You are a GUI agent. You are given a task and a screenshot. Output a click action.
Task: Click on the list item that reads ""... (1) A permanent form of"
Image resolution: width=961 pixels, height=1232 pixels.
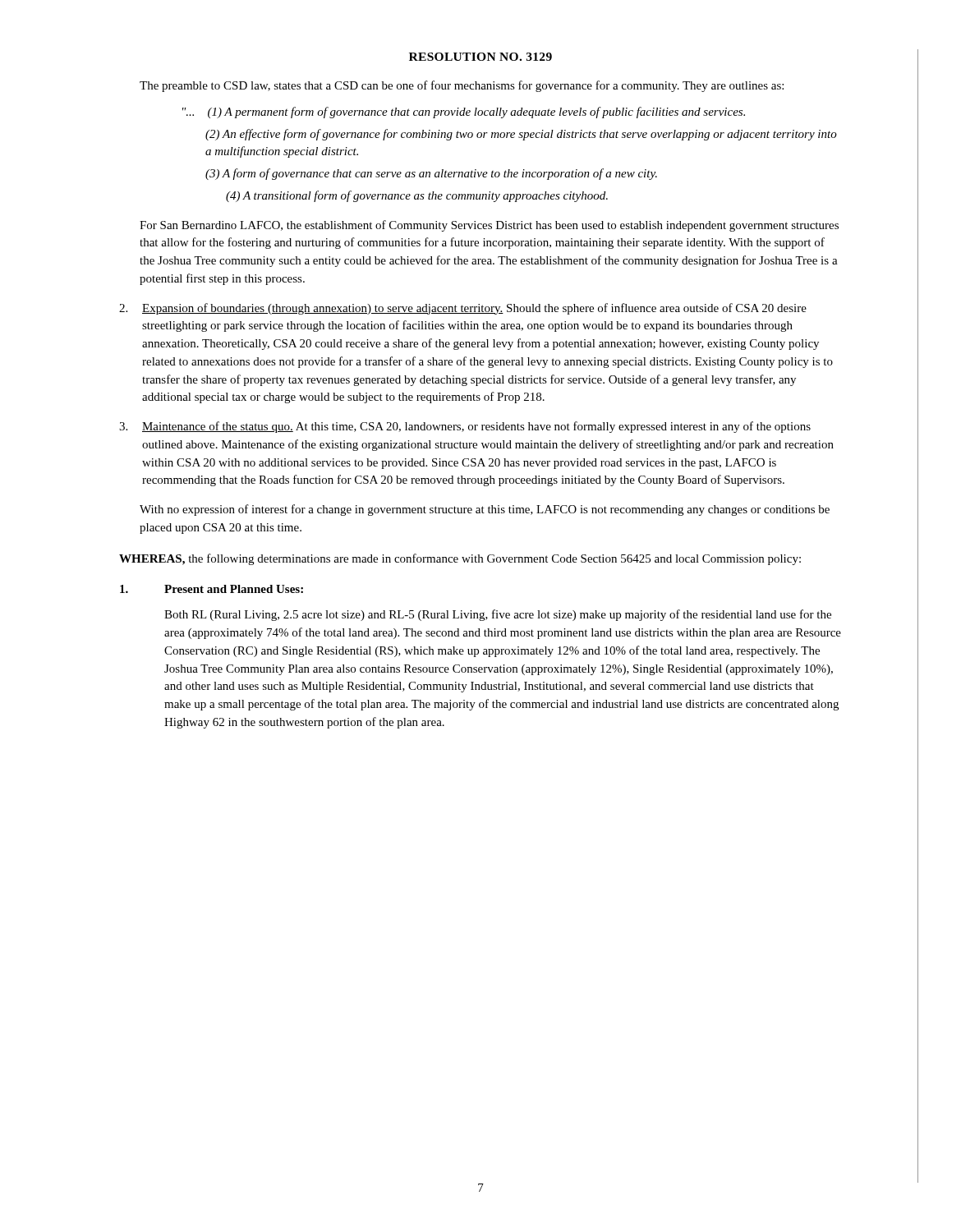463,111
